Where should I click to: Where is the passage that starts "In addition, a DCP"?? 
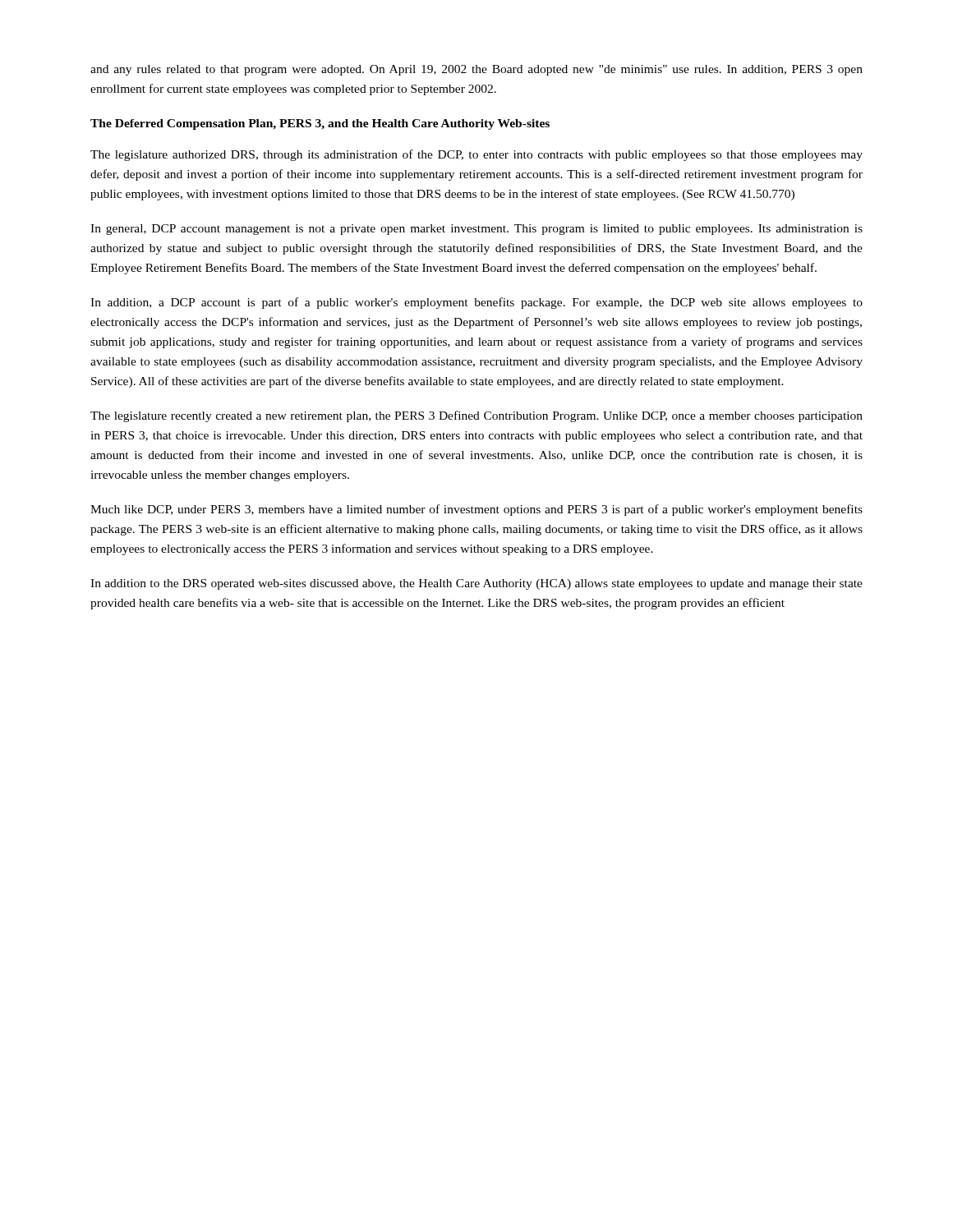coord(476,341)
